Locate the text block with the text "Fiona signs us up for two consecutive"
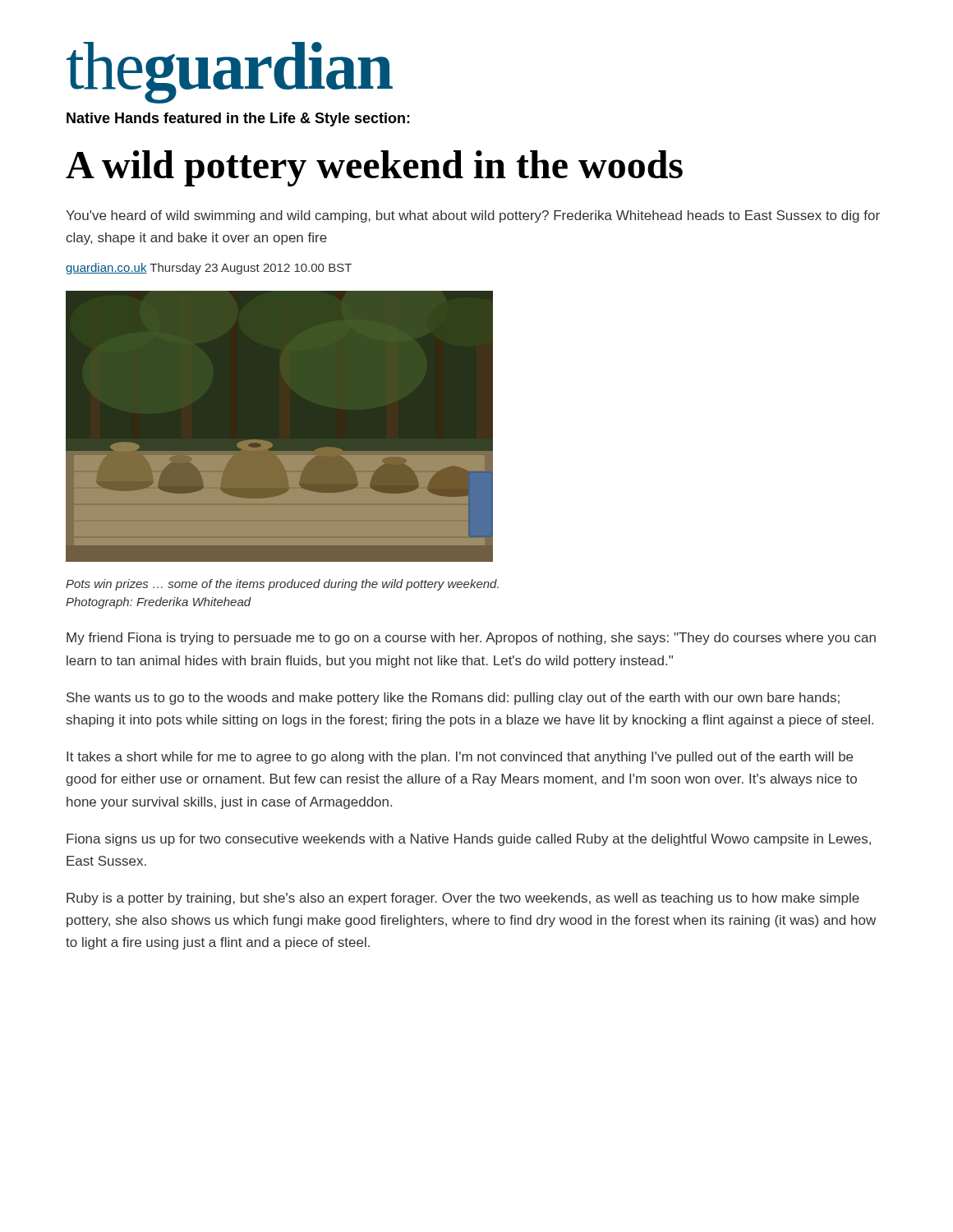Screen dimensions: 1232x953 click(x=469, y=850)
